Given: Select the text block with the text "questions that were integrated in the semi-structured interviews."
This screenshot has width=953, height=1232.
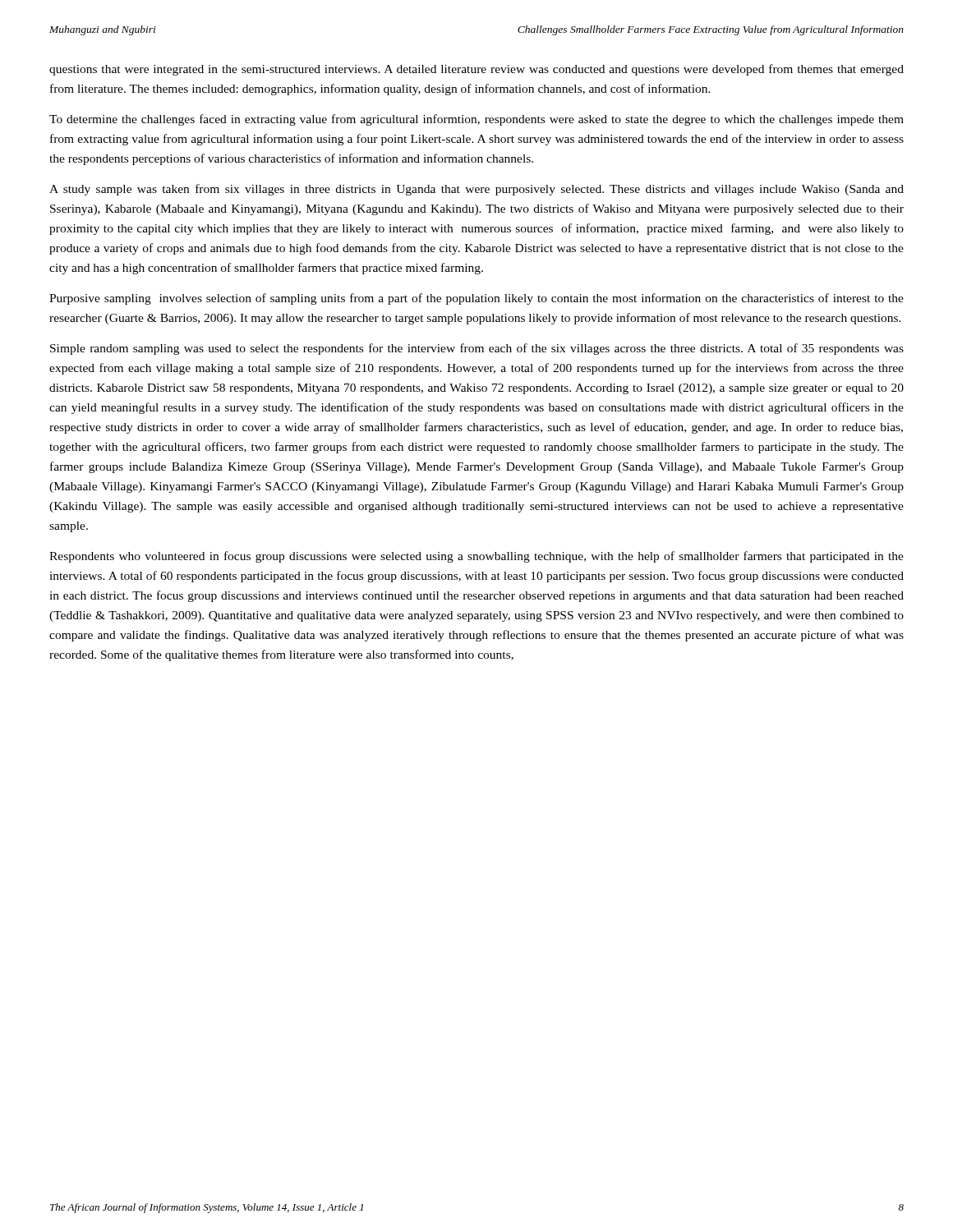Looking at the screenshot, I should [x=476, y=79].
